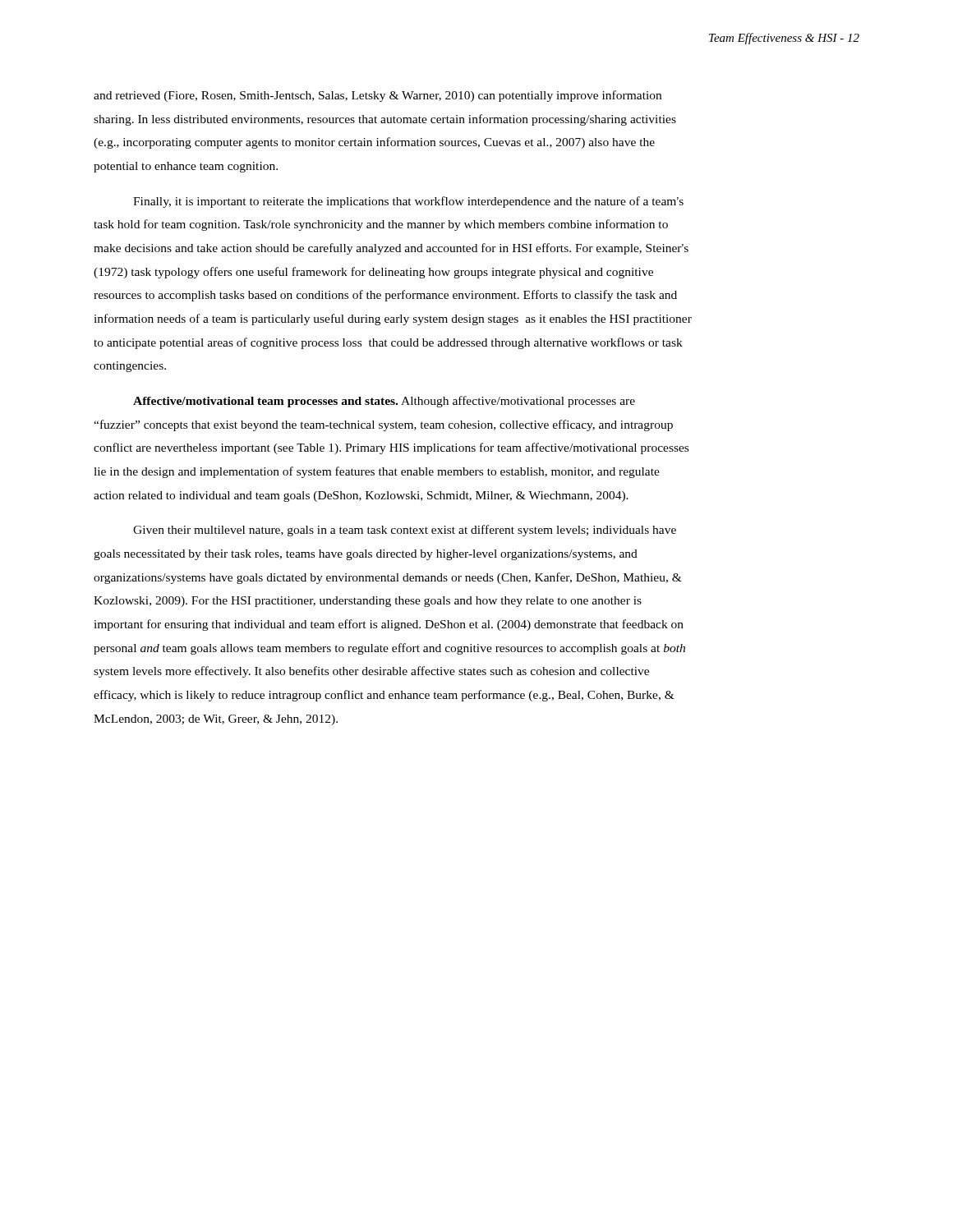Select the text starting "Given their multilevel"

[476, 625]
